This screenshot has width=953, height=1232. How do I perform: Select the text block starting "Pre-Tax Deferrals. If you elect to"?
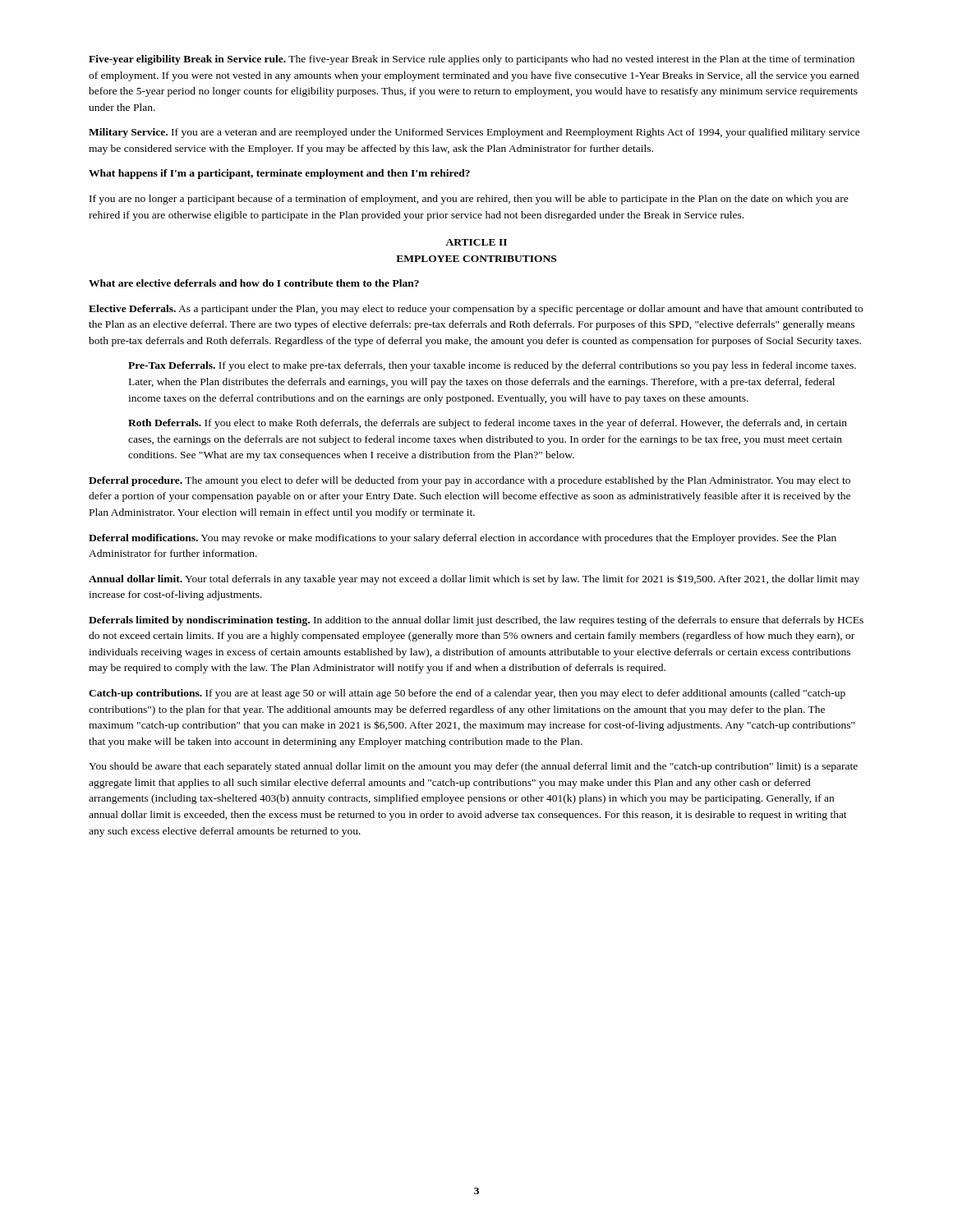click(x=492, y=381)
